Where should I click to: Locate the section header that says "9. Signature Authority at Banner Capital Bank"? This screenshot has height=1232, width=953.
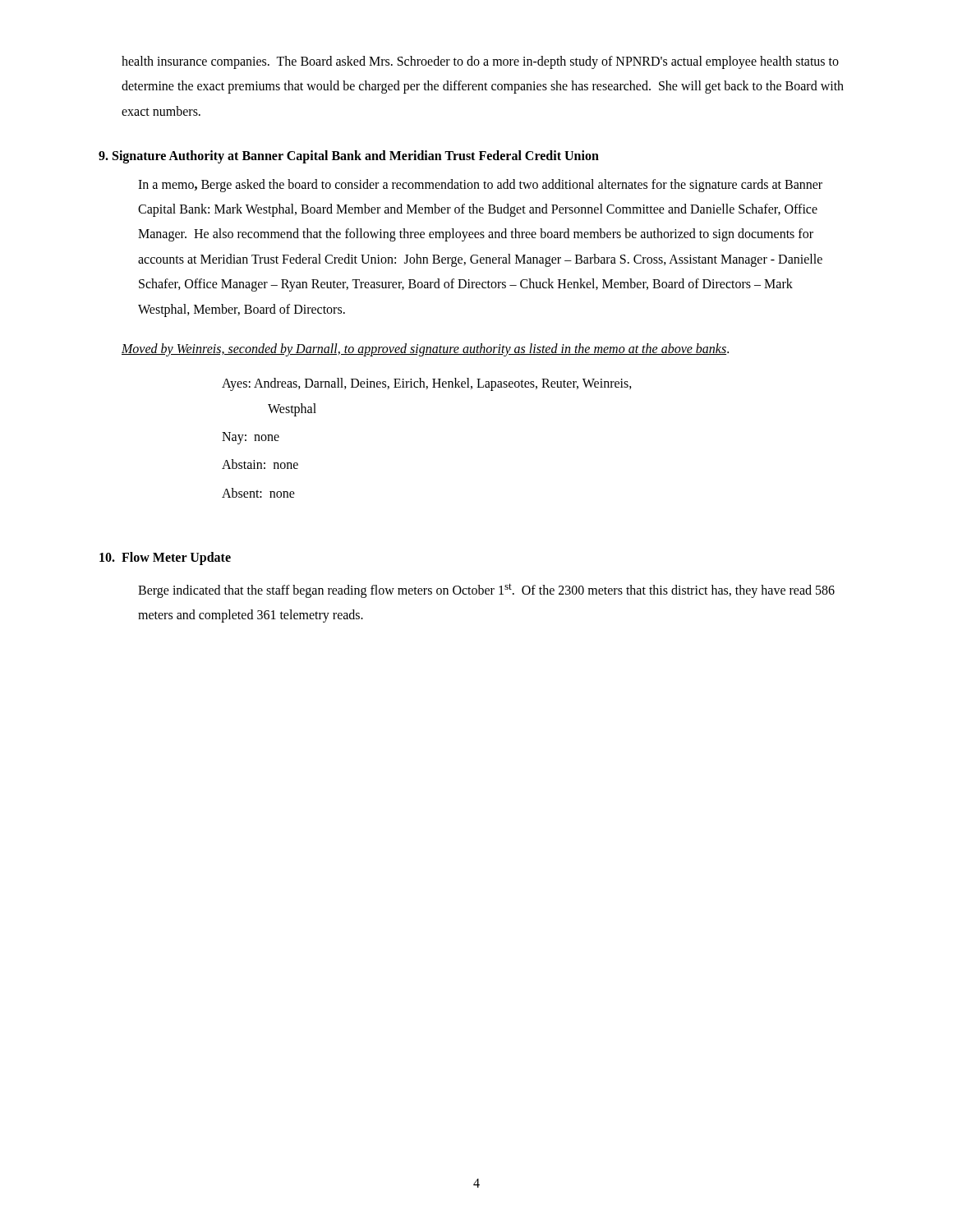coord(349,156)
